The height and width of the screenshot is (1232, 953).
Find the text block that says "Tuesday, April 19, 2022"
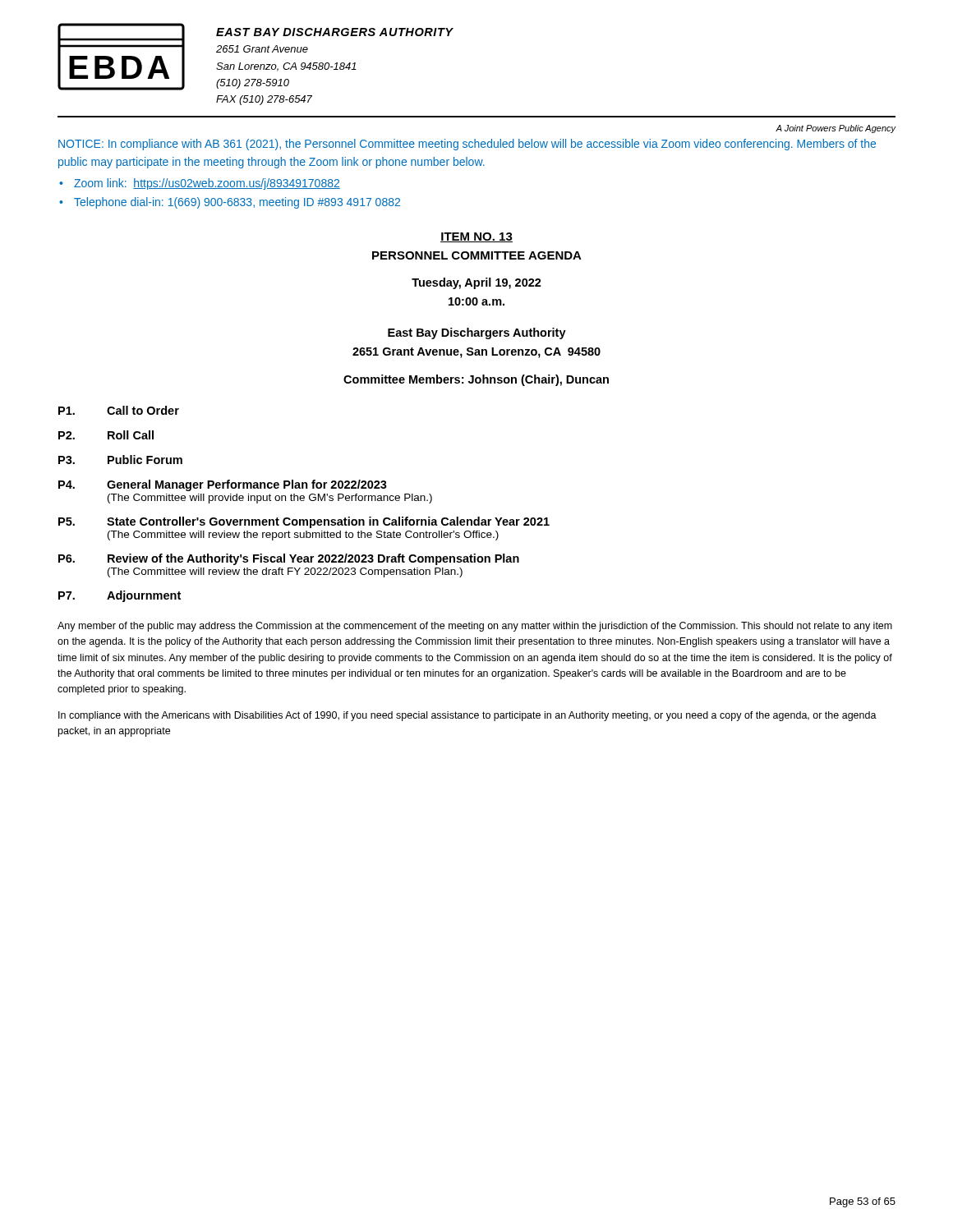click(476, 292)
